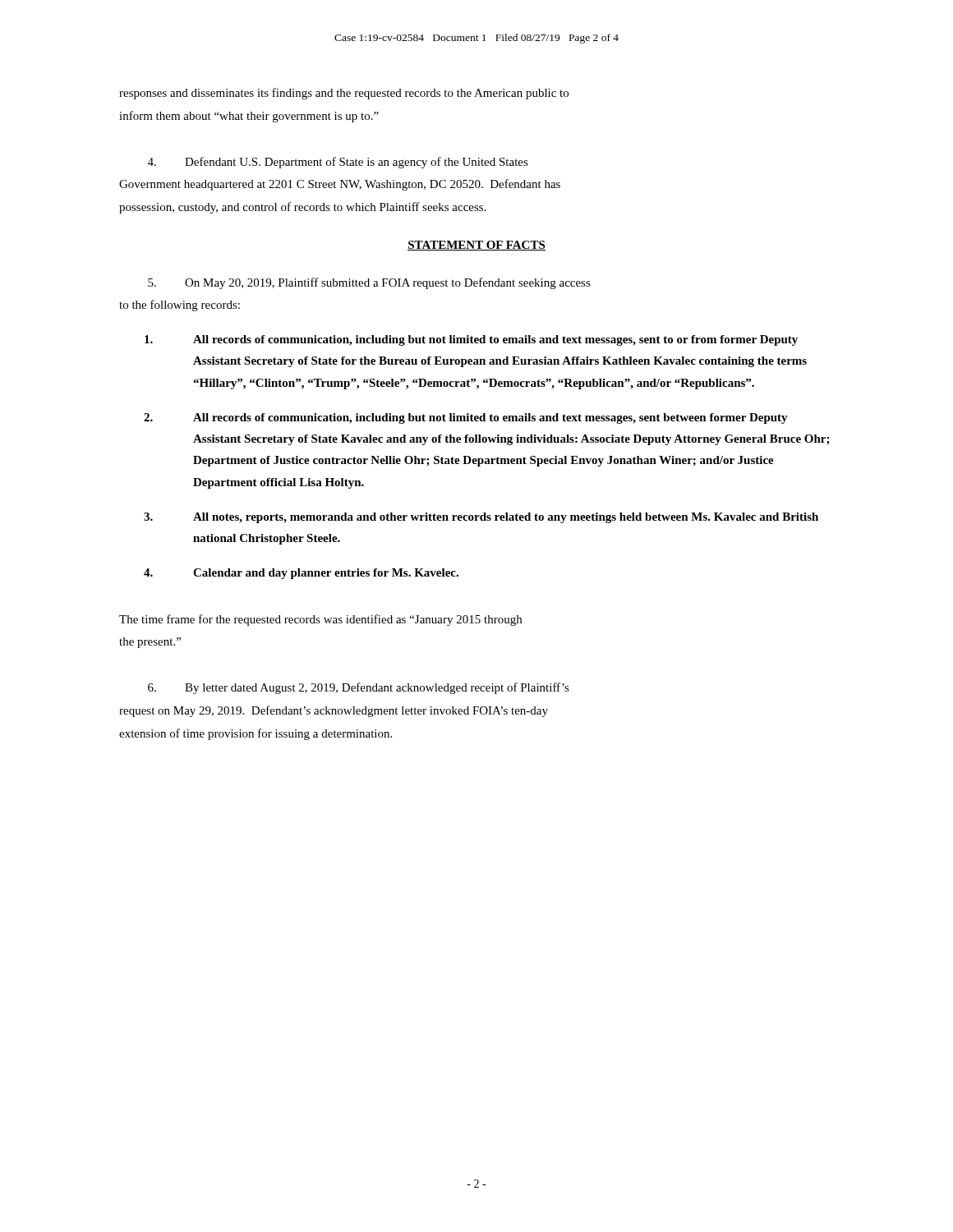Point to the region starting "2. All records of communication,"
Screen dimensions: 1232x953
476,449
